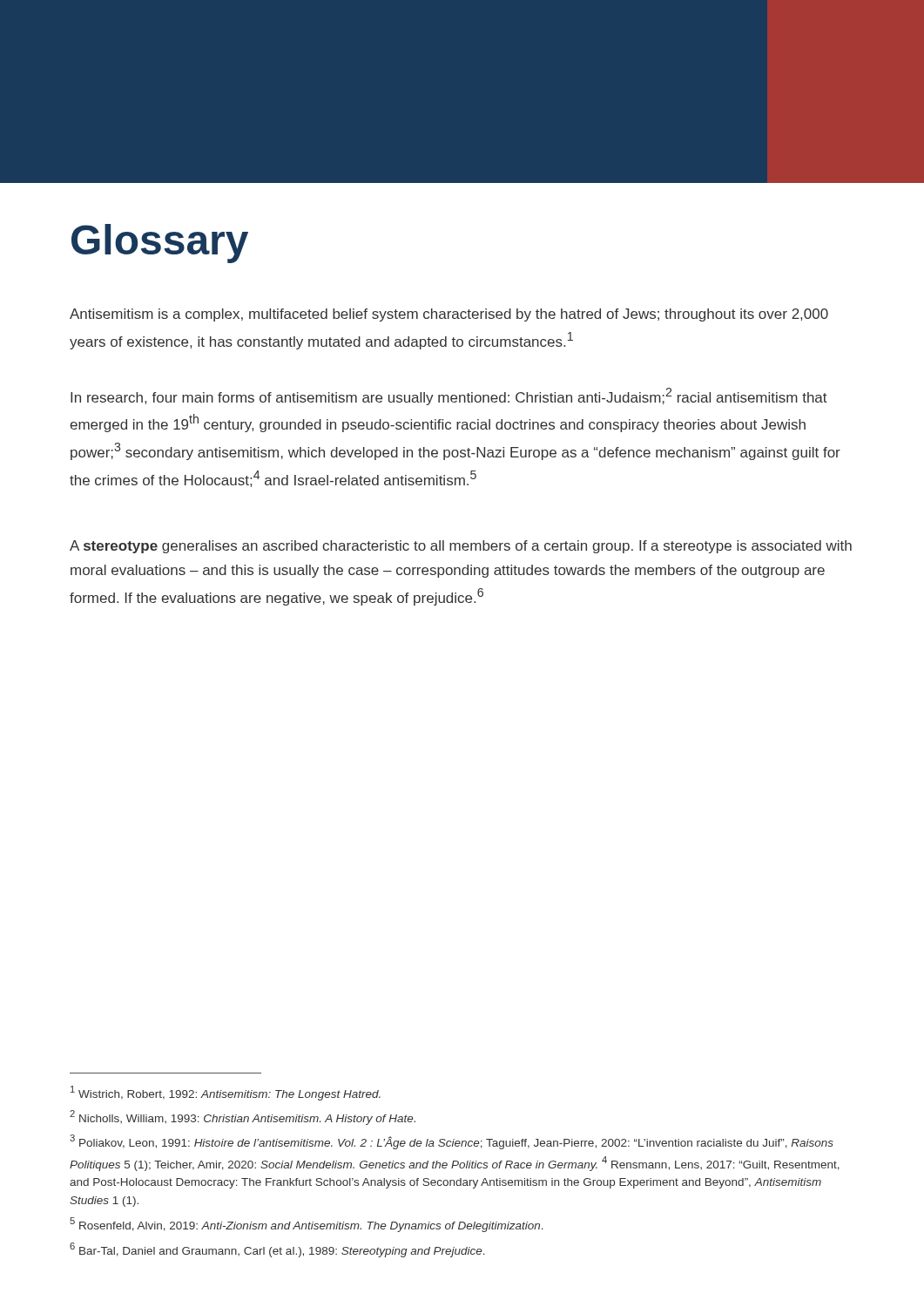The image size is (924, 1307).
Task: Find the footnote that says "6 Bar-Tal, Daniel and Graumann, Carl (et"
Action: (278, 1249)
